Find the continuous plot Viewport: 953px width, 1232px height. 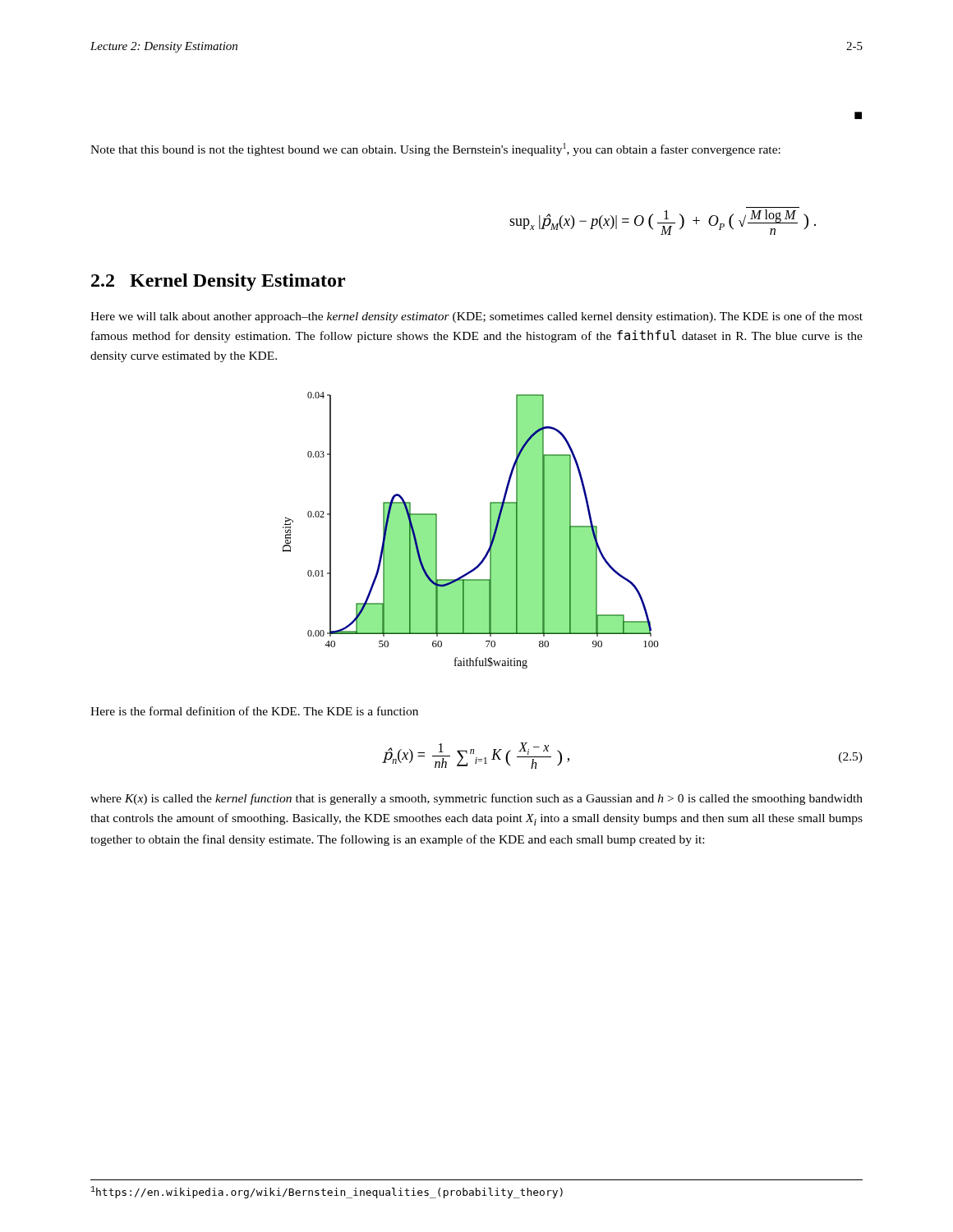click(x=476, y=535)
